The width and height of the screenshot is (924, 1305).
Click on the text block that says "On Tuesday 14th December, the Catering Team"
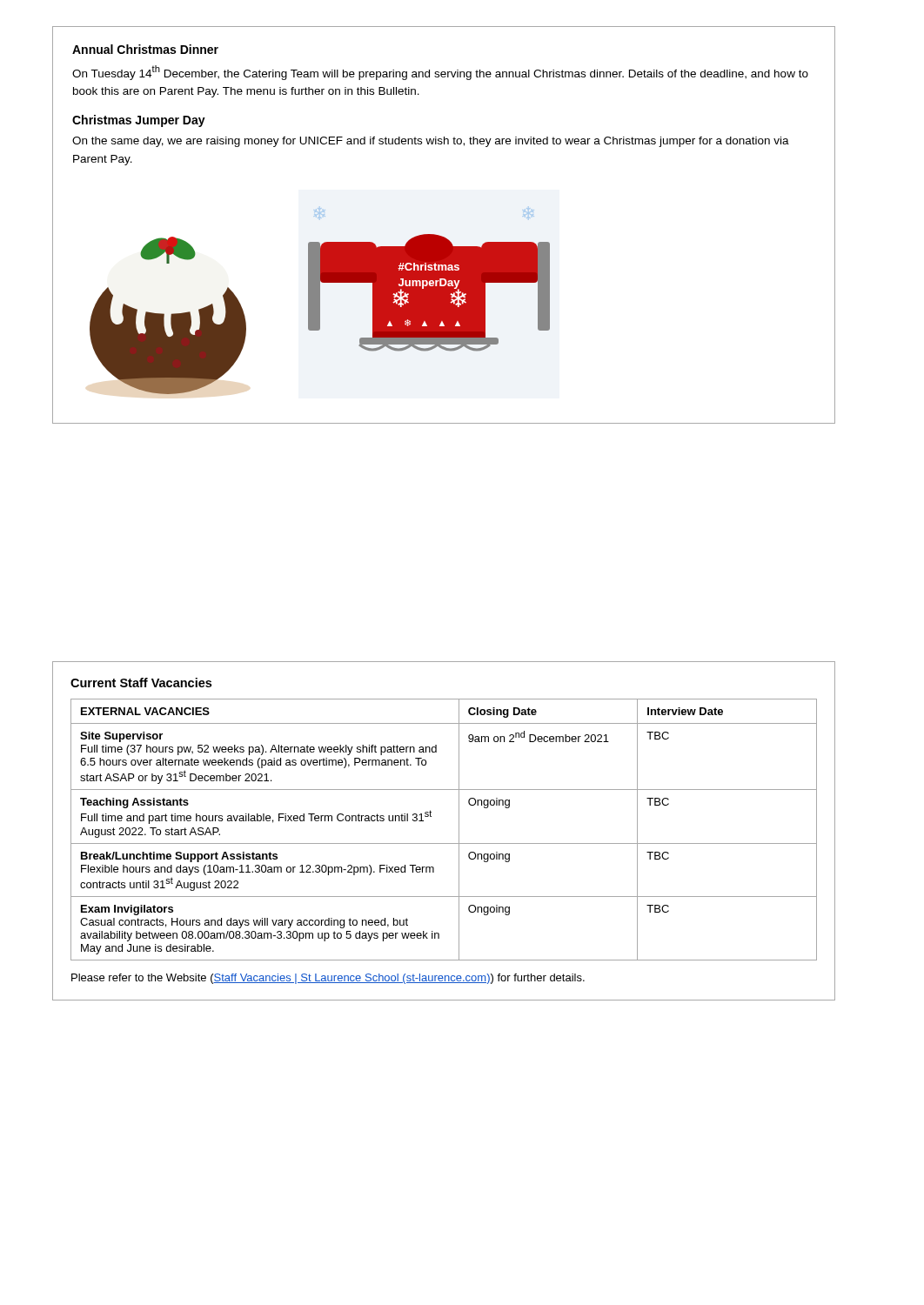[440, 81]
